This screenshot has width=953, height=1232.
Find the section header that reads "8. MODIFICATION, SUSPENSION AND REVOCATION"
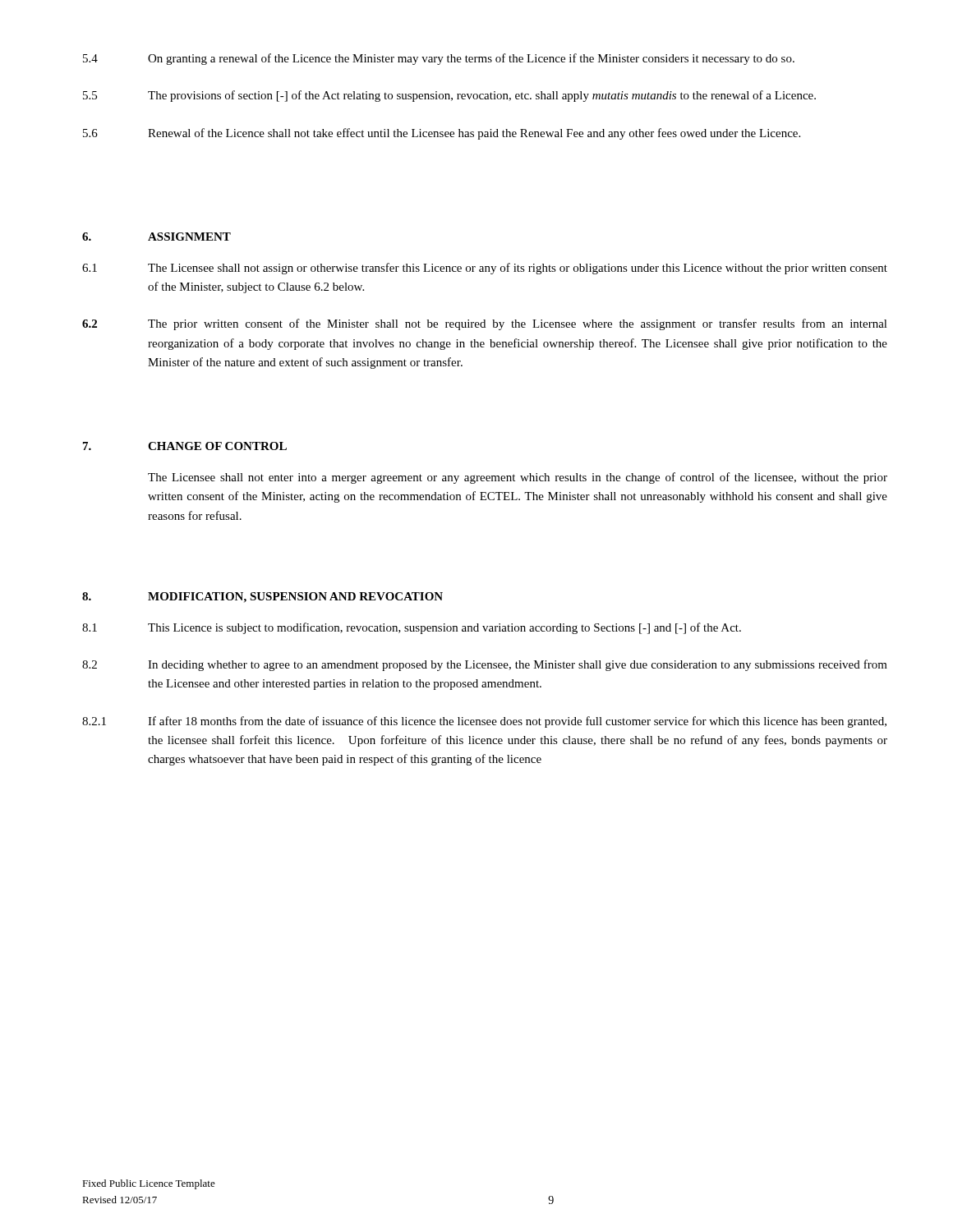[262, 598]
